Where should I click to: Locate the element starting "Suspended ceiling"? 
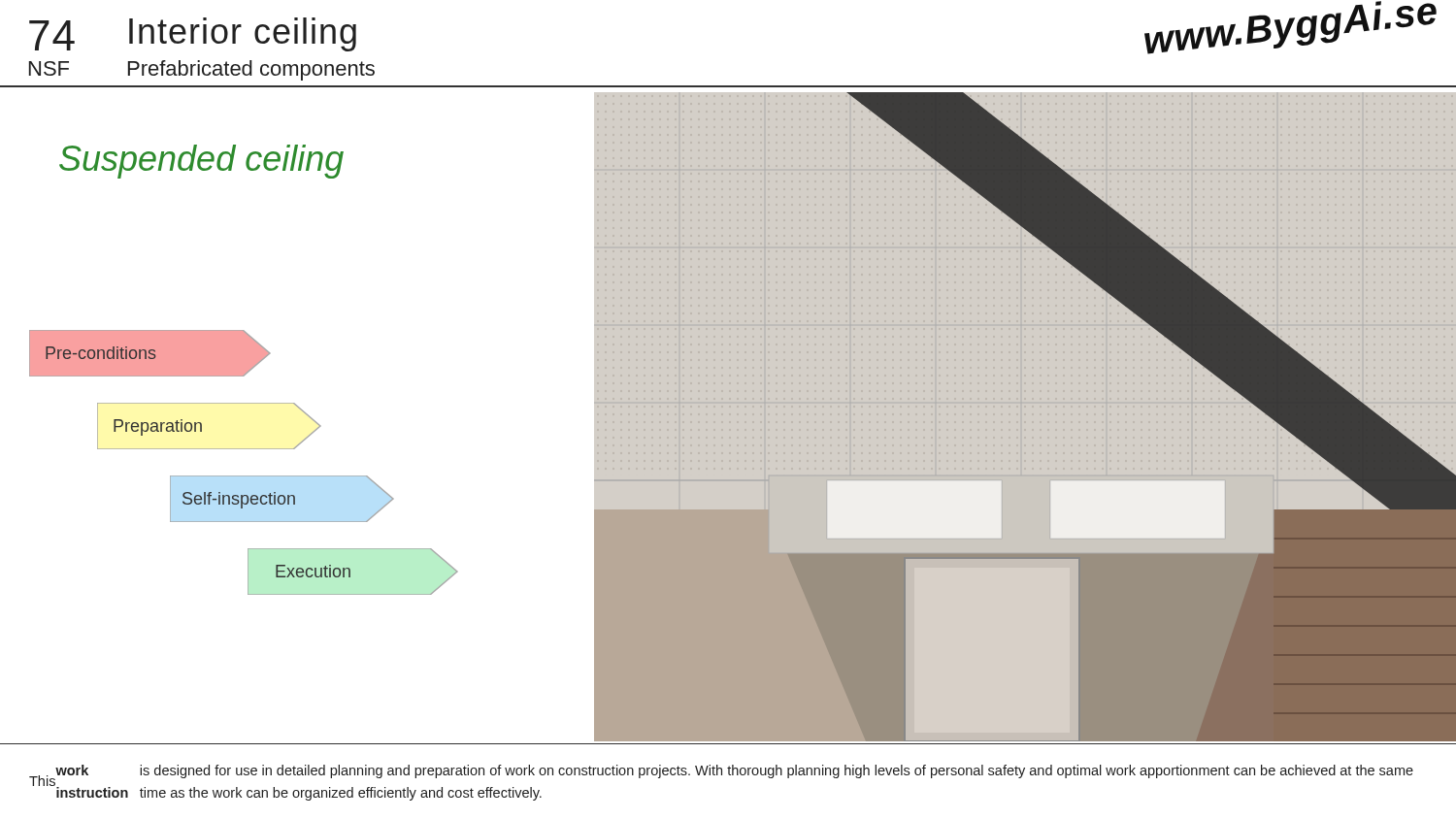point(201,159)
